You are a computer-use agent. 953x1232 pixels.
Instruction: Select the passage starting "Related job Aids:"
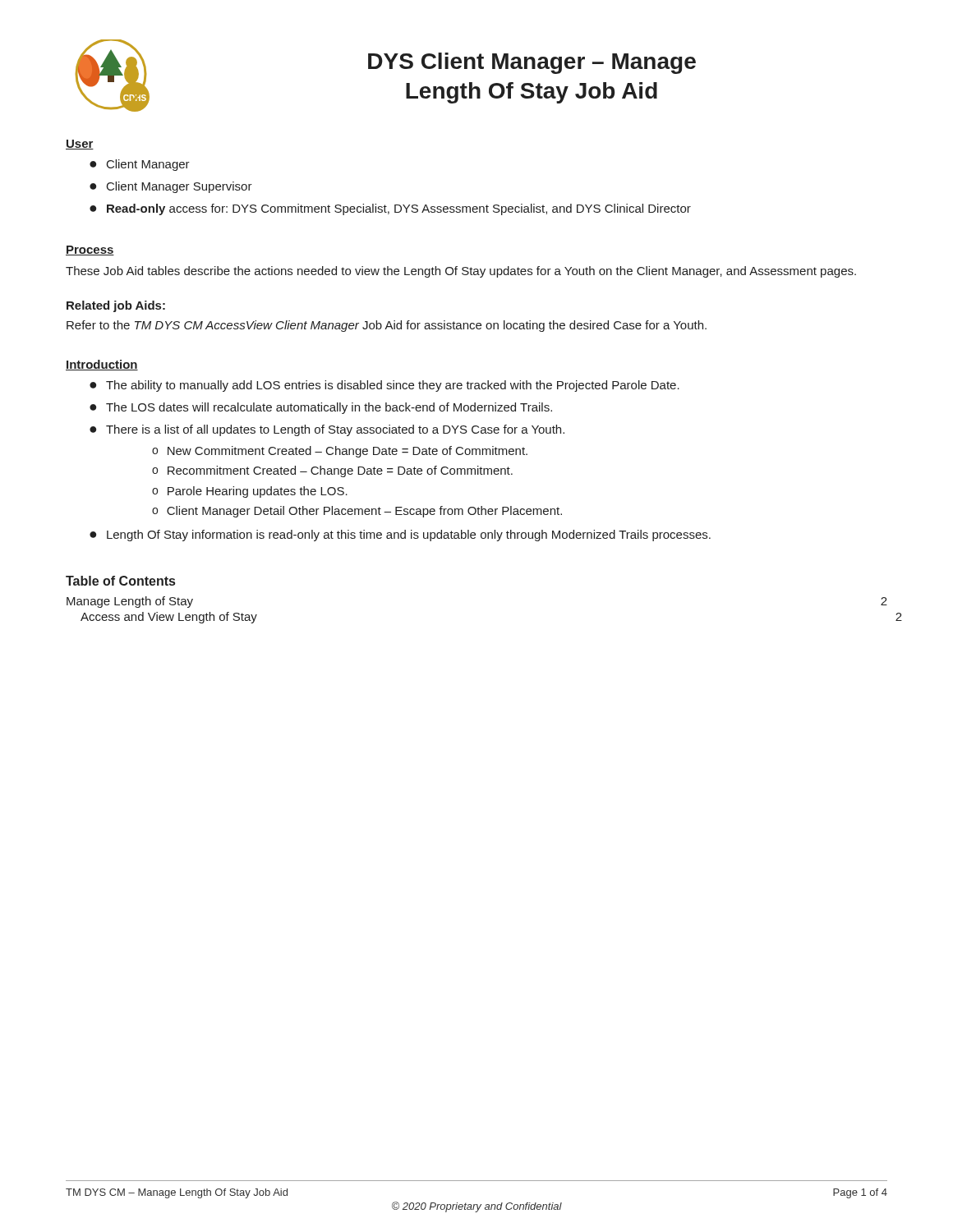tap(116, 305)
